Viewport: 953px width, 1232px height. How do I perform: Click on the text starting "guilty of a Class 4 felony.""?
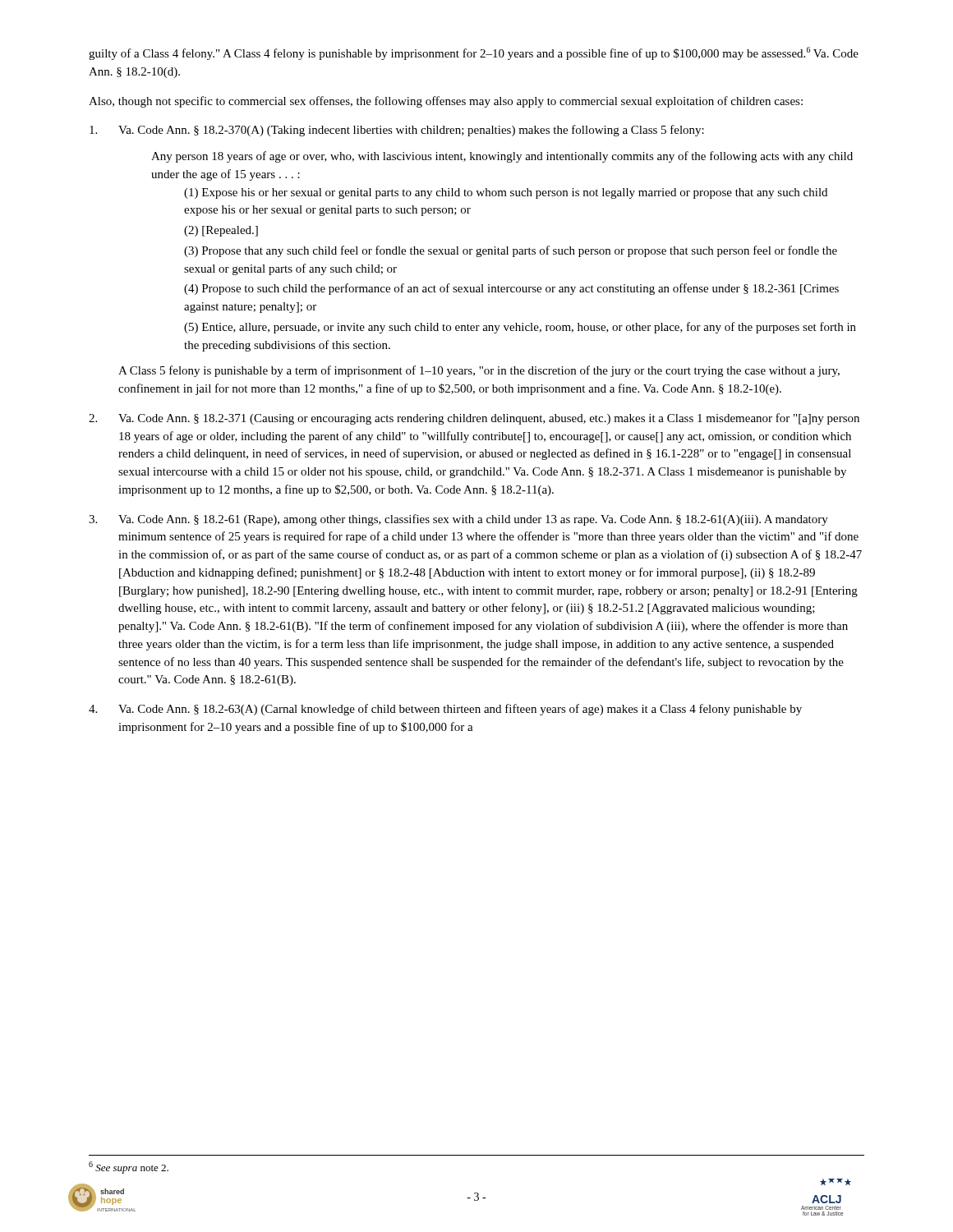point(474,62)
